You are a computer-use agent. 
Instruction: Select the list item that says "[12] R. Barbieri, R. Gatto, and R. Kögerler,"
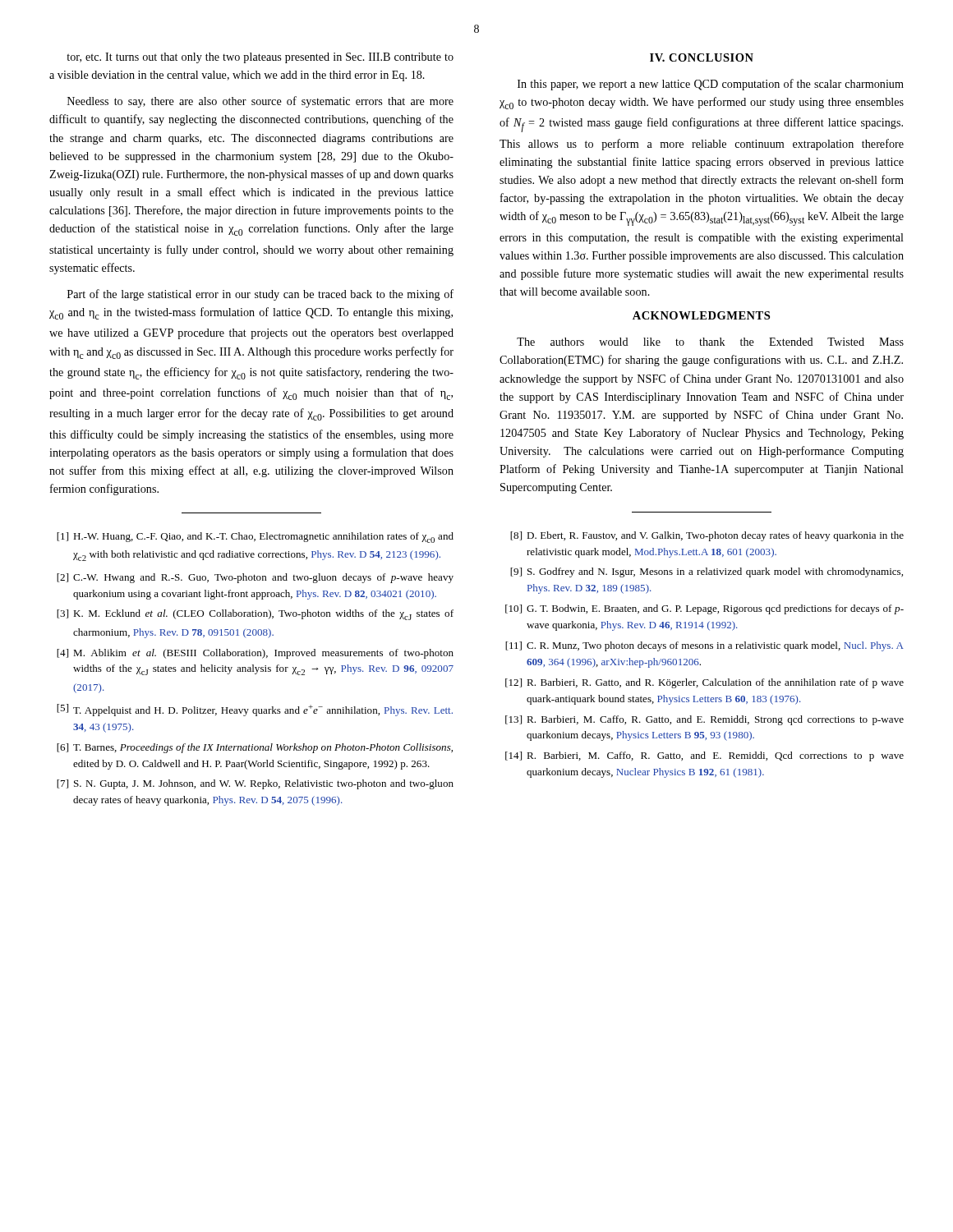[702, 690]
